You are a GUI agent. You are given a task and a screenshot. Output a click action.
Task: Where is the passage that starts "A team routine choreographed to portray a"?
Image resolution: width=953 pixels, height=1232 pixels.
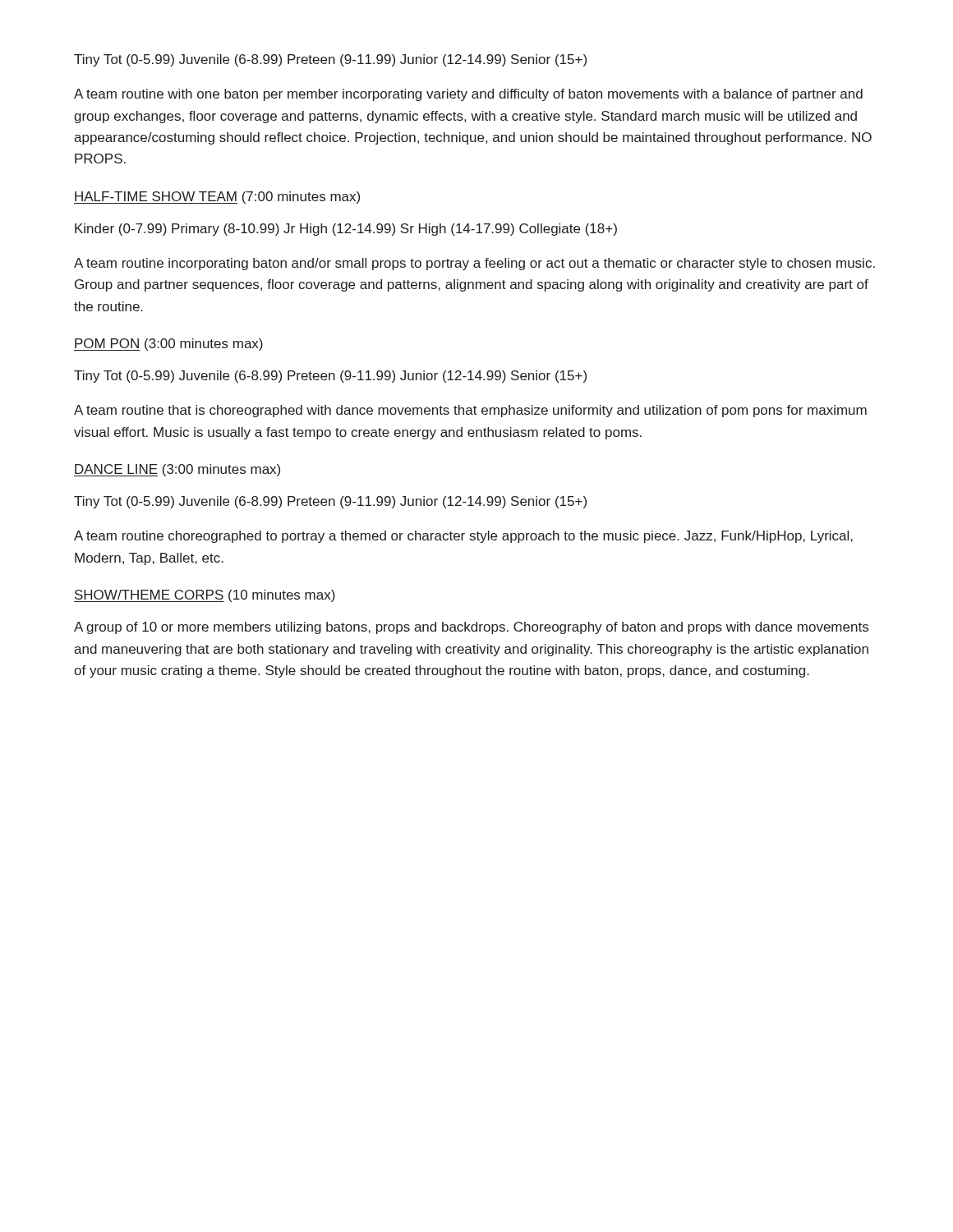click(476, 548)
